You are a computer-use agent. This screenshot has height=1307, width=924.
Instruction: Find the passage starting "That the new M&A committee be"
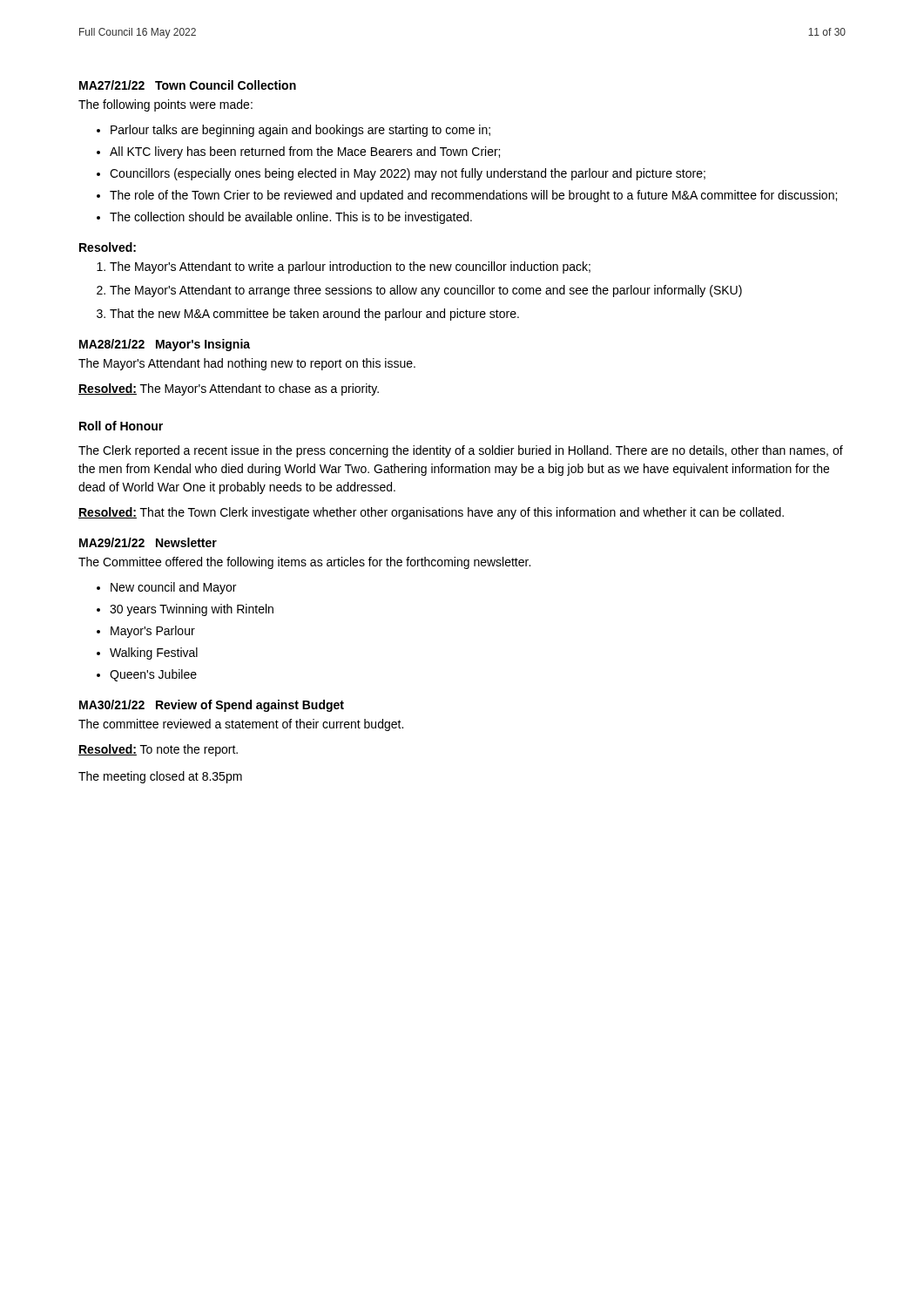pyautogui.click(x=315, y=314)
